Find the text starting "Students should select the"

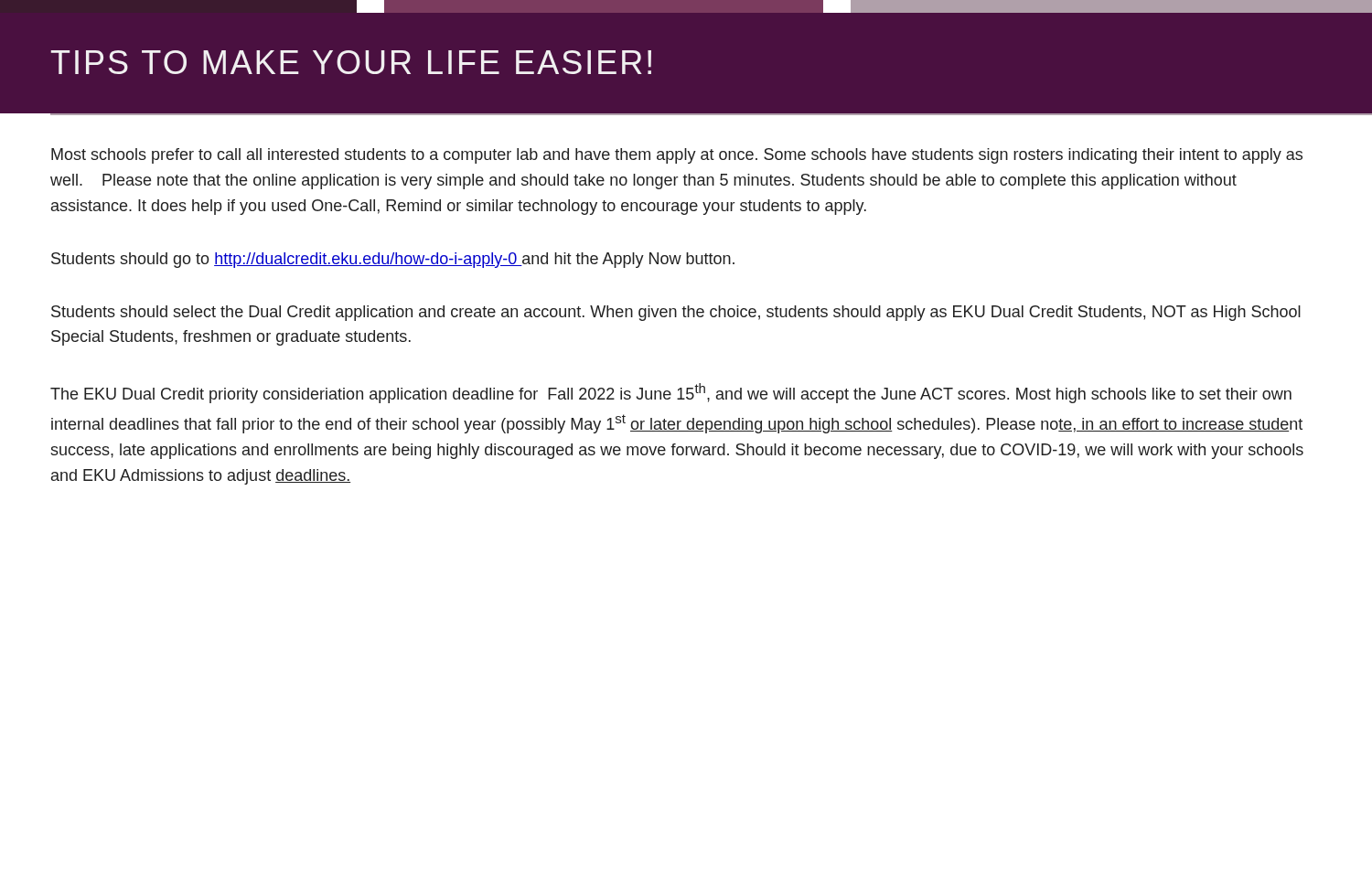[676, 324]
